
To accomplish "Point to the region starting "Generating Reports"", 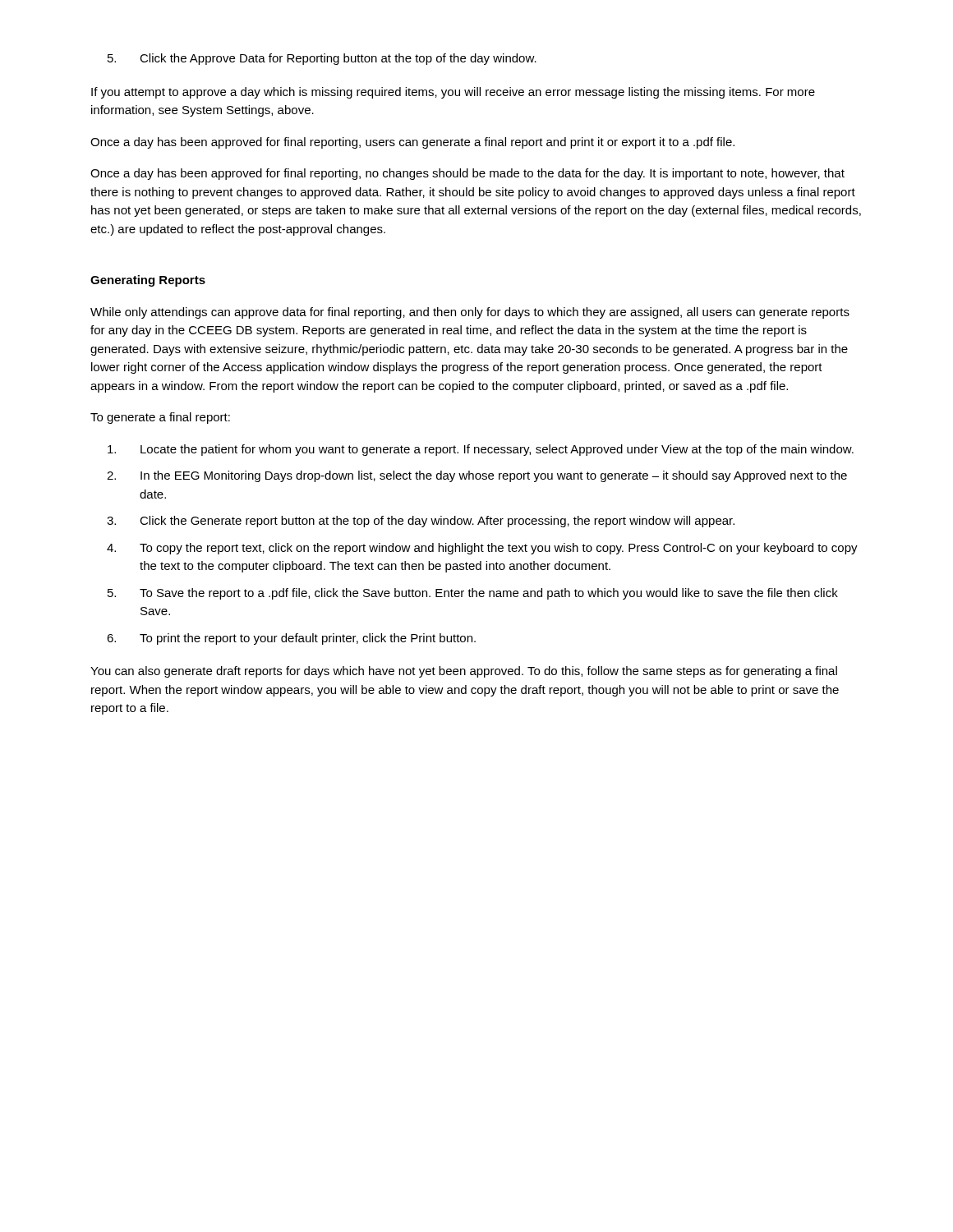I will click(148, 280).
